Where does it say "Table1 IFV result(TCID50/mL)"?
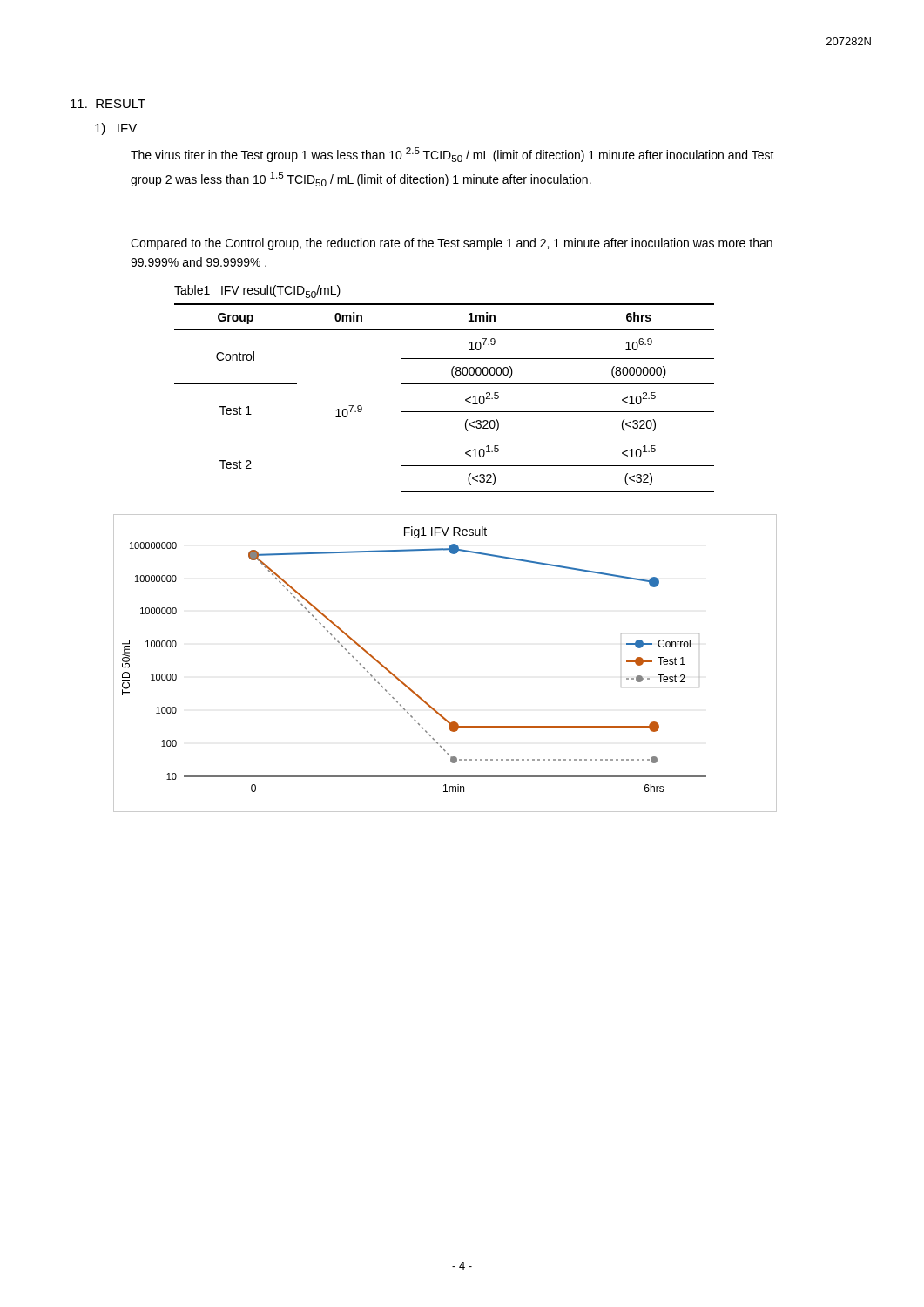Viewport: 924px width, 1307px height. click(x=257, y=291)
